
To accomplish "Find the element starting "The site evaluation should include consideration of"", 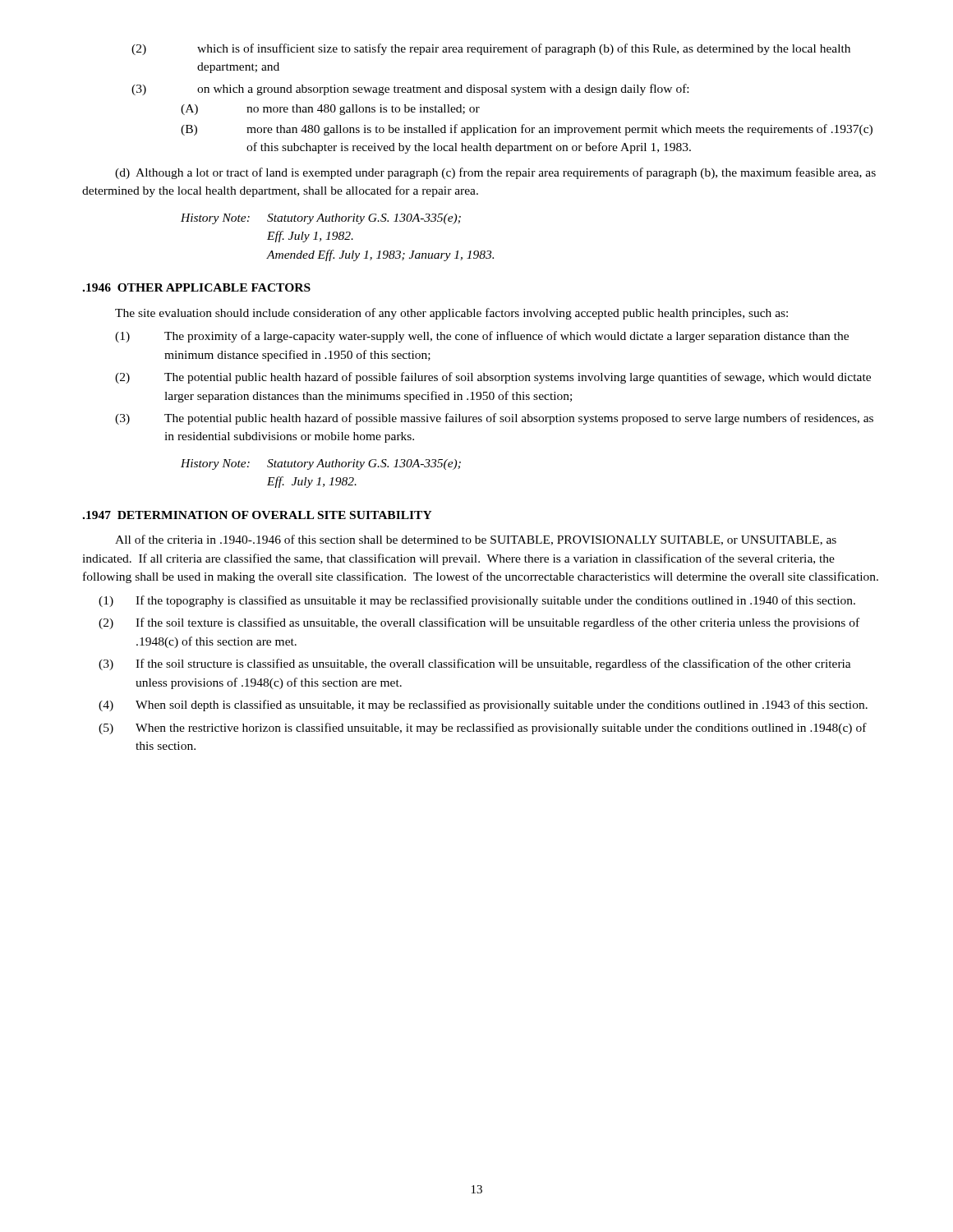I will 452,312.
